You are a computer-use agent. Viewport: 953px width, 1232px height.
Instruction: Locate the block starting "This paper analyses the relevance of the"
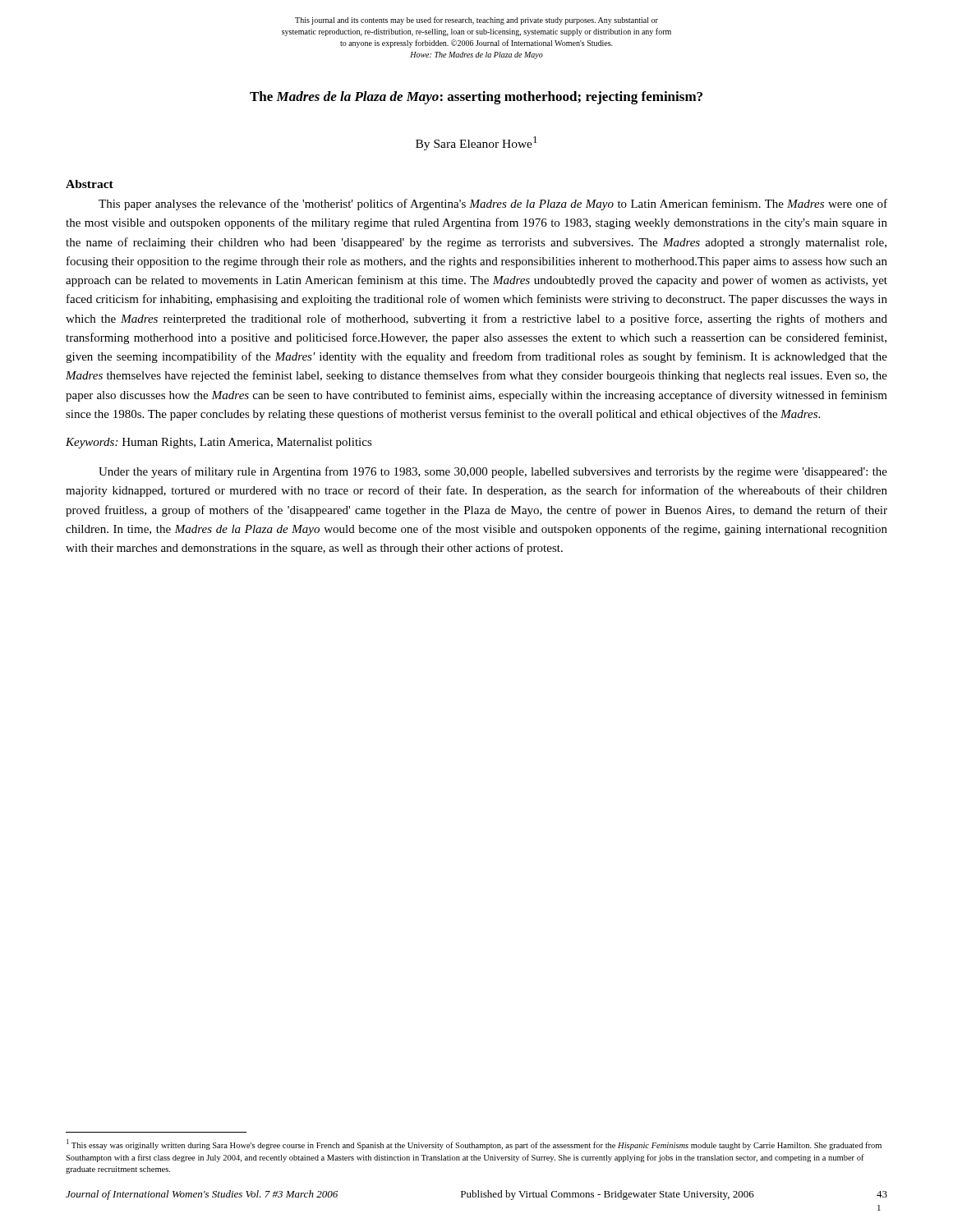coord(476,309)
